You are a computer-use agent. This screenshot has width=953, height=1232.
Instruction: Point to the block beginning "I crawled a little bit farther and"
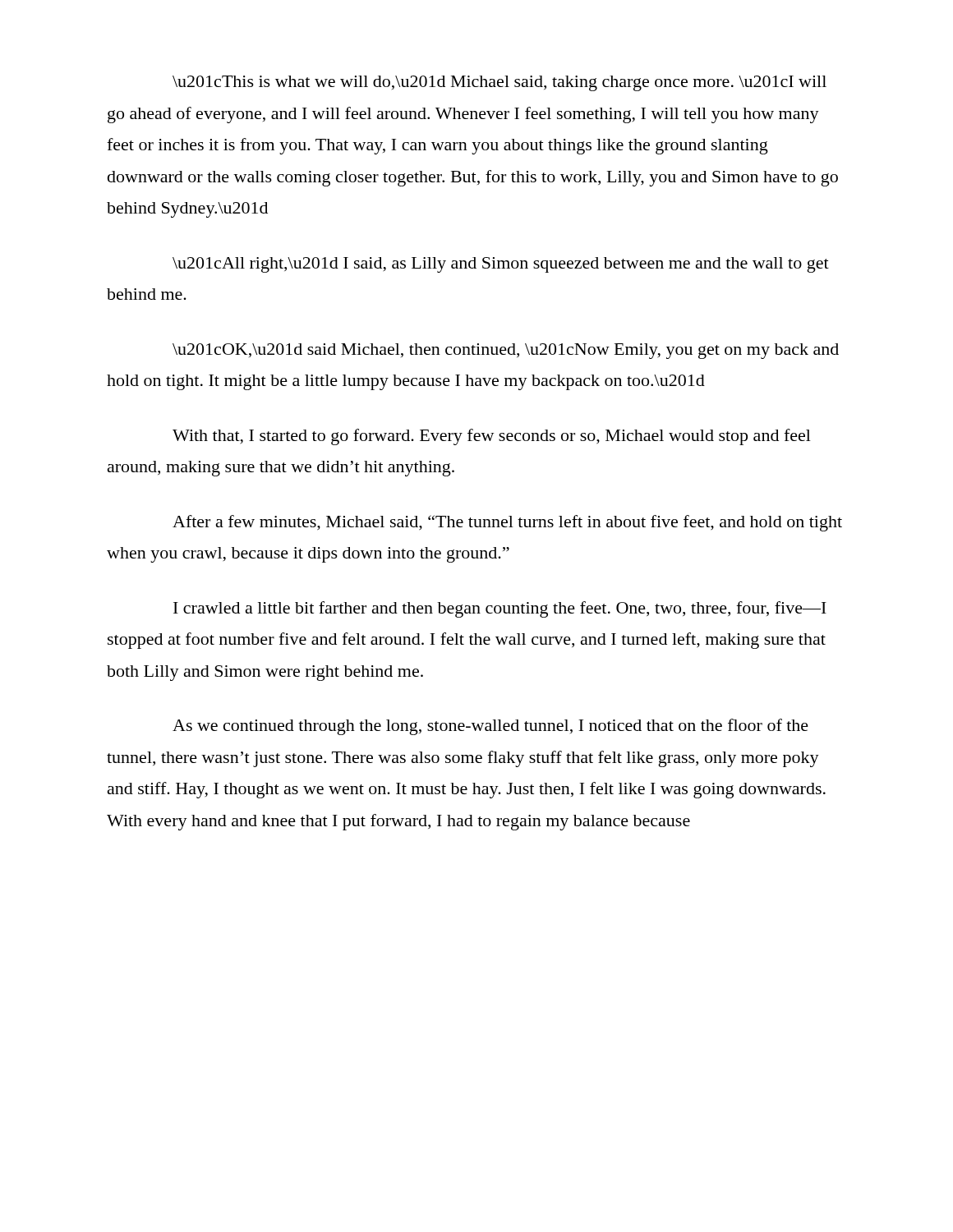(476, 639)
